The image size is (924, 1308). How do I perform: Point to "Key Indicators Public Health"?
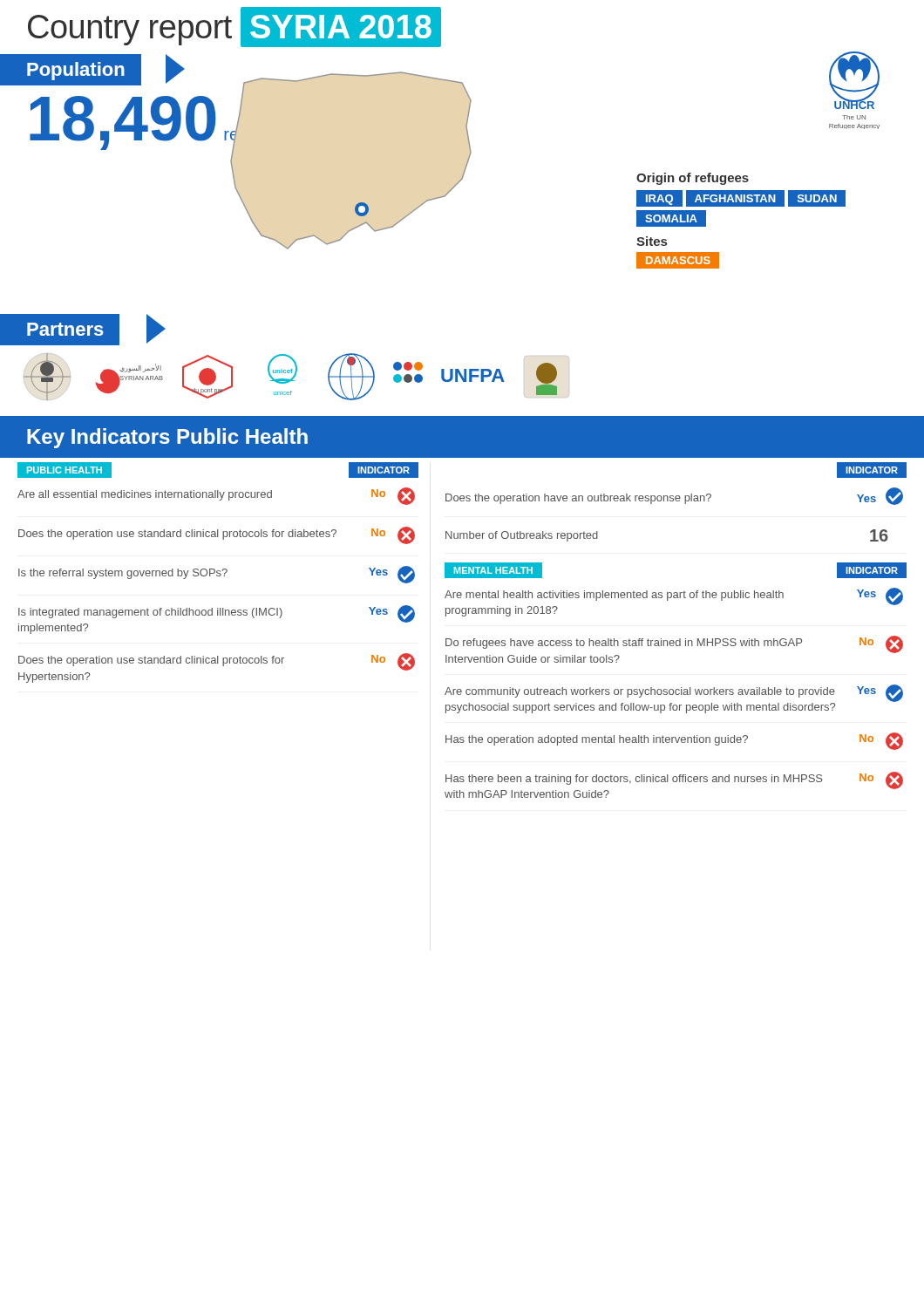coord(167,436)
